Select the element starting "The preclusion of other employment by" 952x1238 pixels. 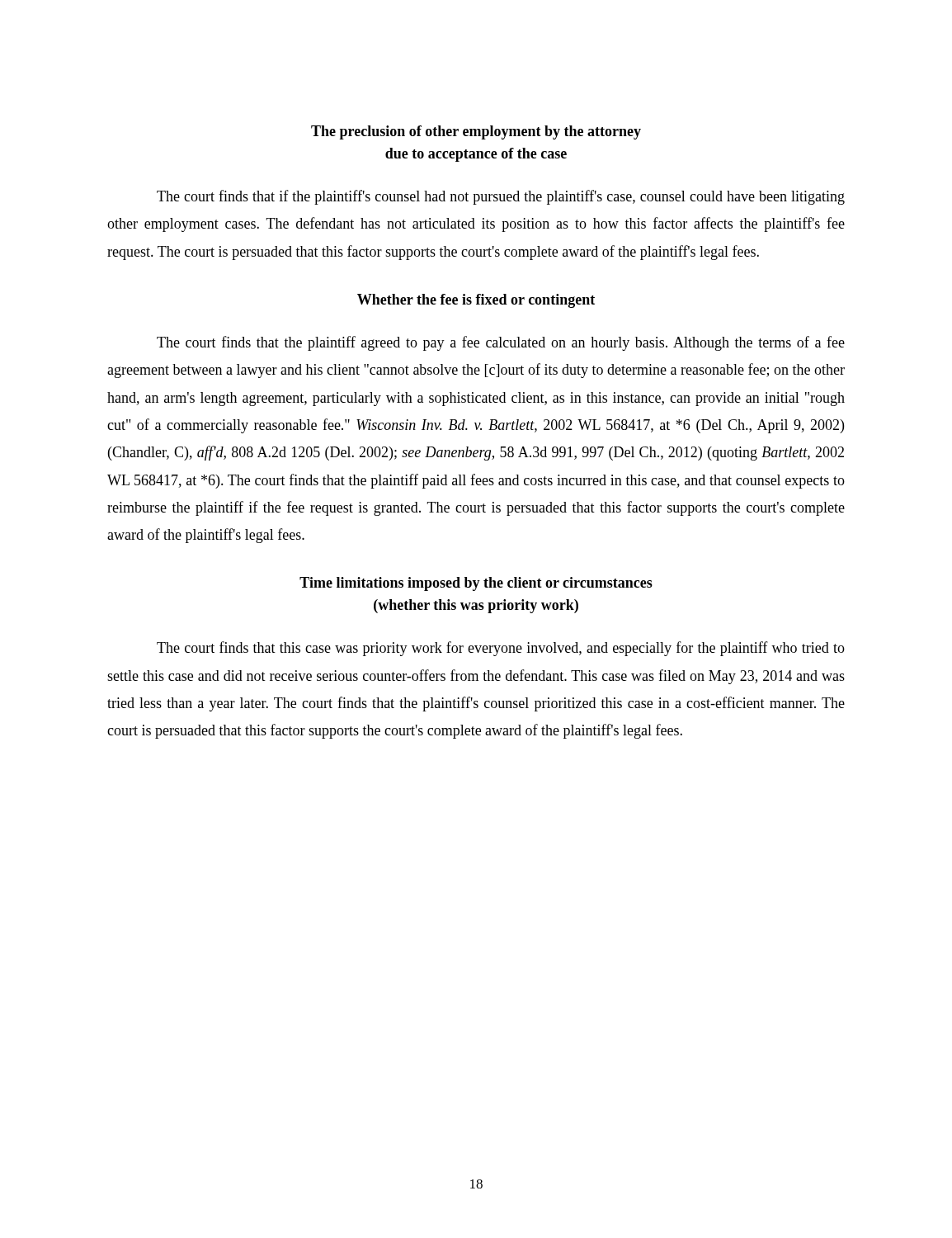476,143
